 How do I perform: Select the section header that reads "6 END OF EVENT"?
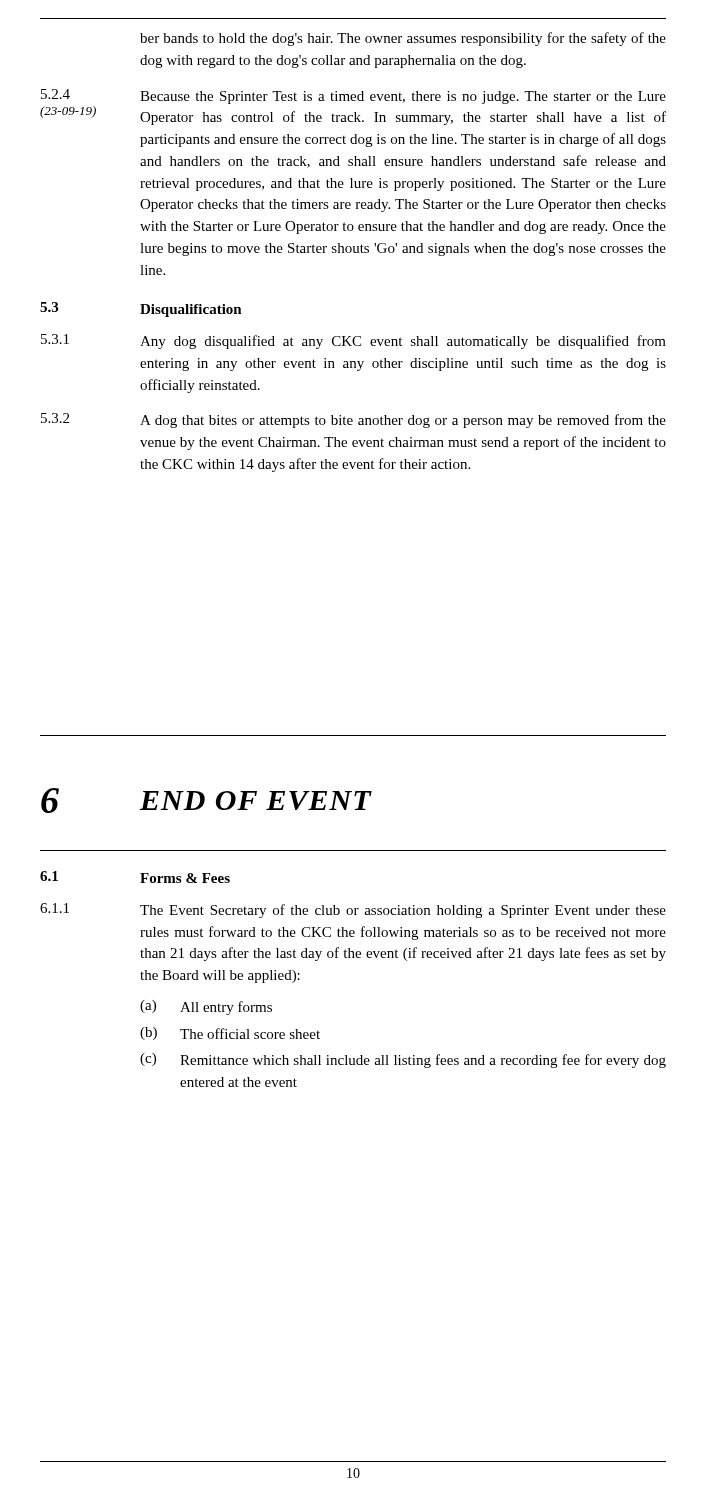[x=206, y=800]
